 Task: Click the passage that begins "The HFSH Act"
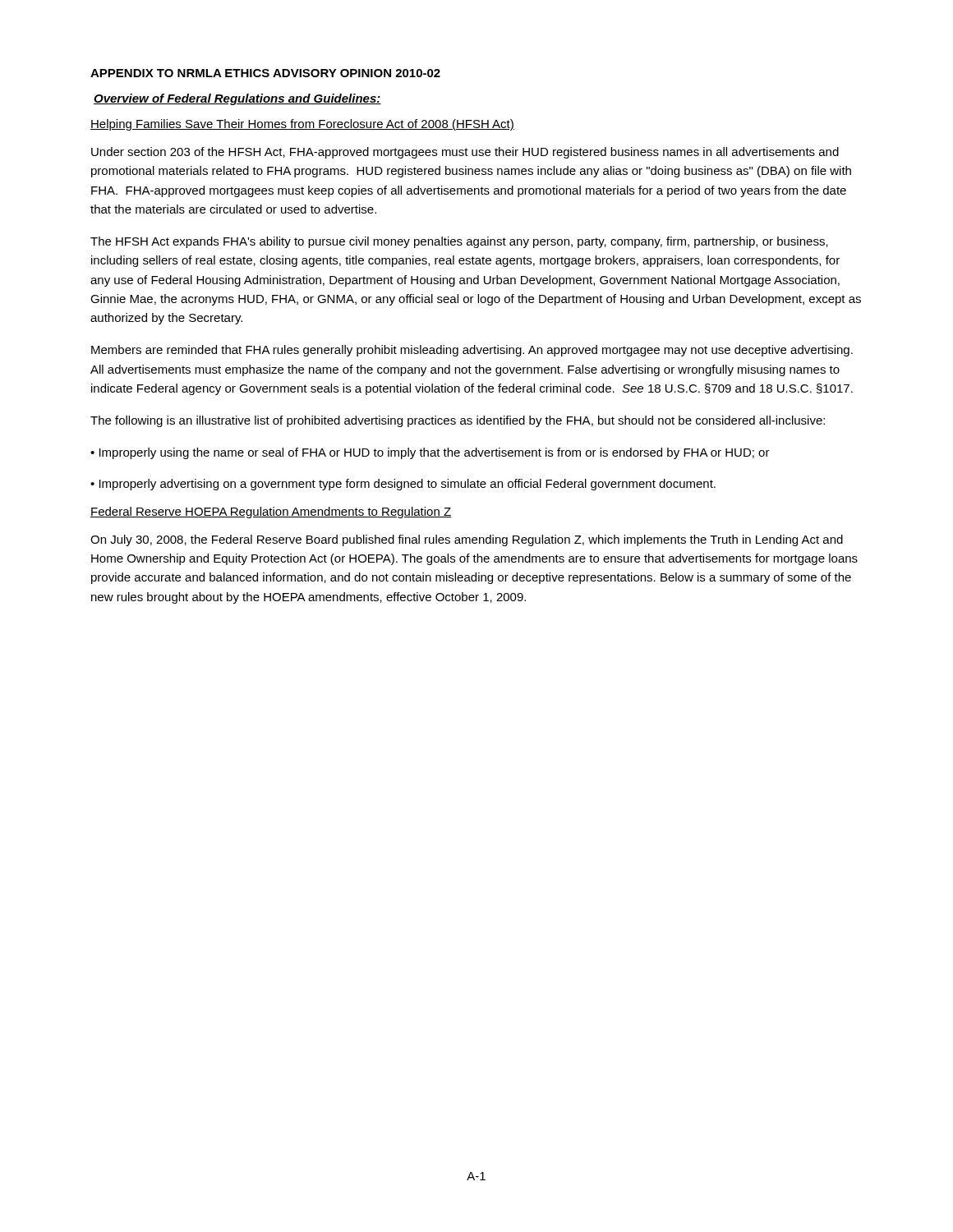click(x=476, y=279)
